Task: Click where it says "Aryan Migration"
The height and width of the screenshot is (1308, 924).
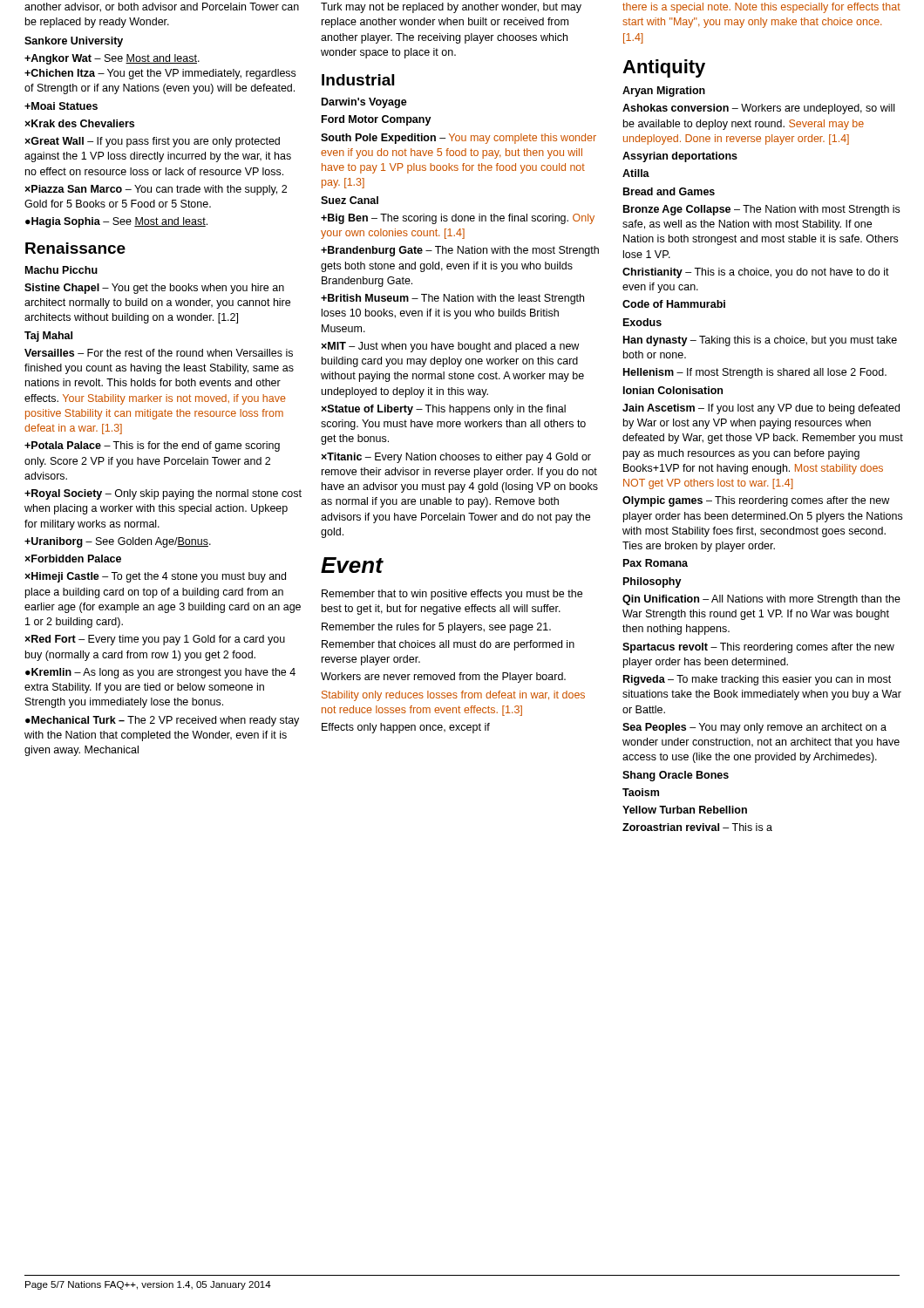Action: point(664,91)
